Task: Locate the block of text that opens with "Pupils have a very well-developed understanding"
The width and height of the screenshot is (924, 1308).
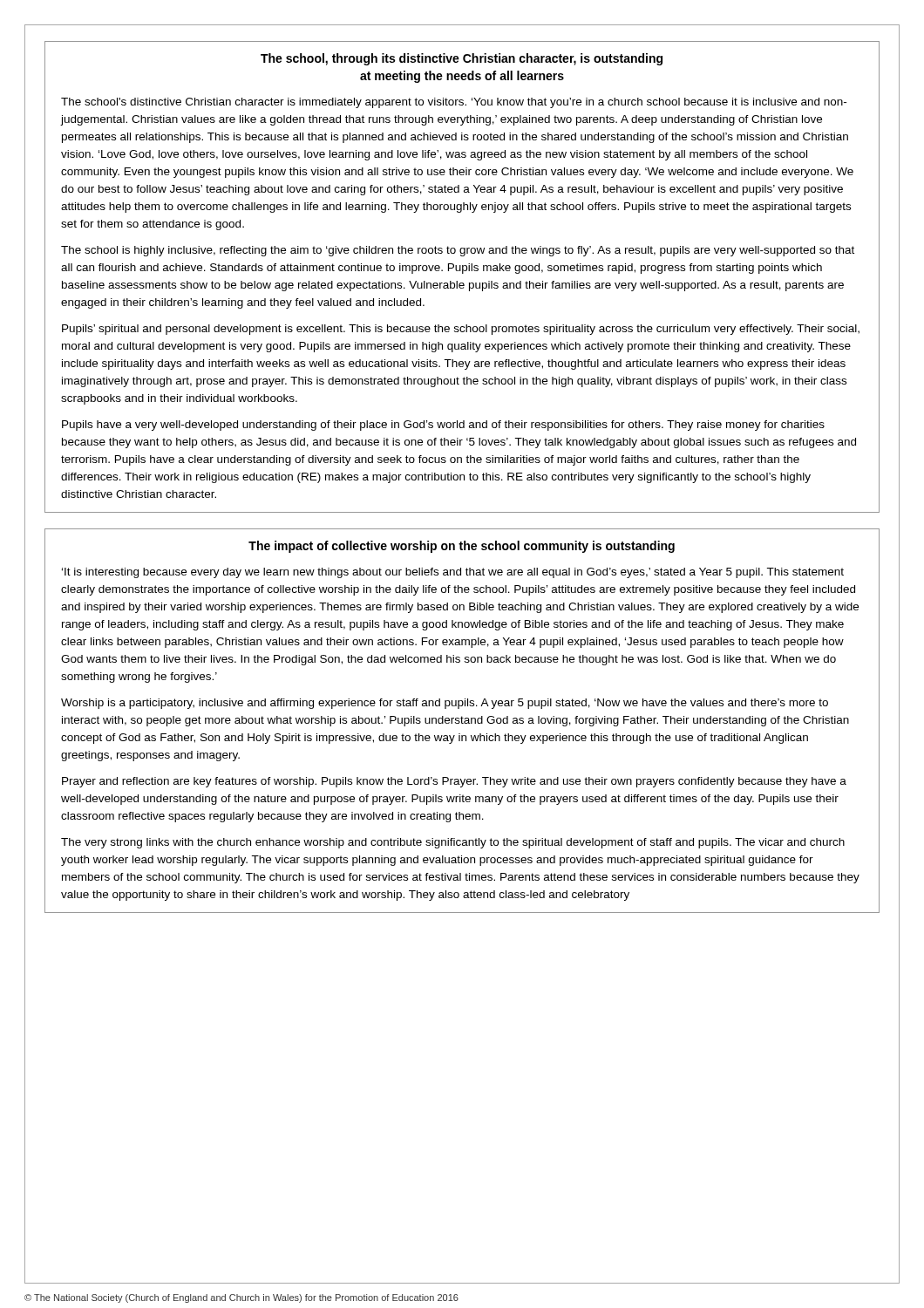Action: click(x=459, y=459)
